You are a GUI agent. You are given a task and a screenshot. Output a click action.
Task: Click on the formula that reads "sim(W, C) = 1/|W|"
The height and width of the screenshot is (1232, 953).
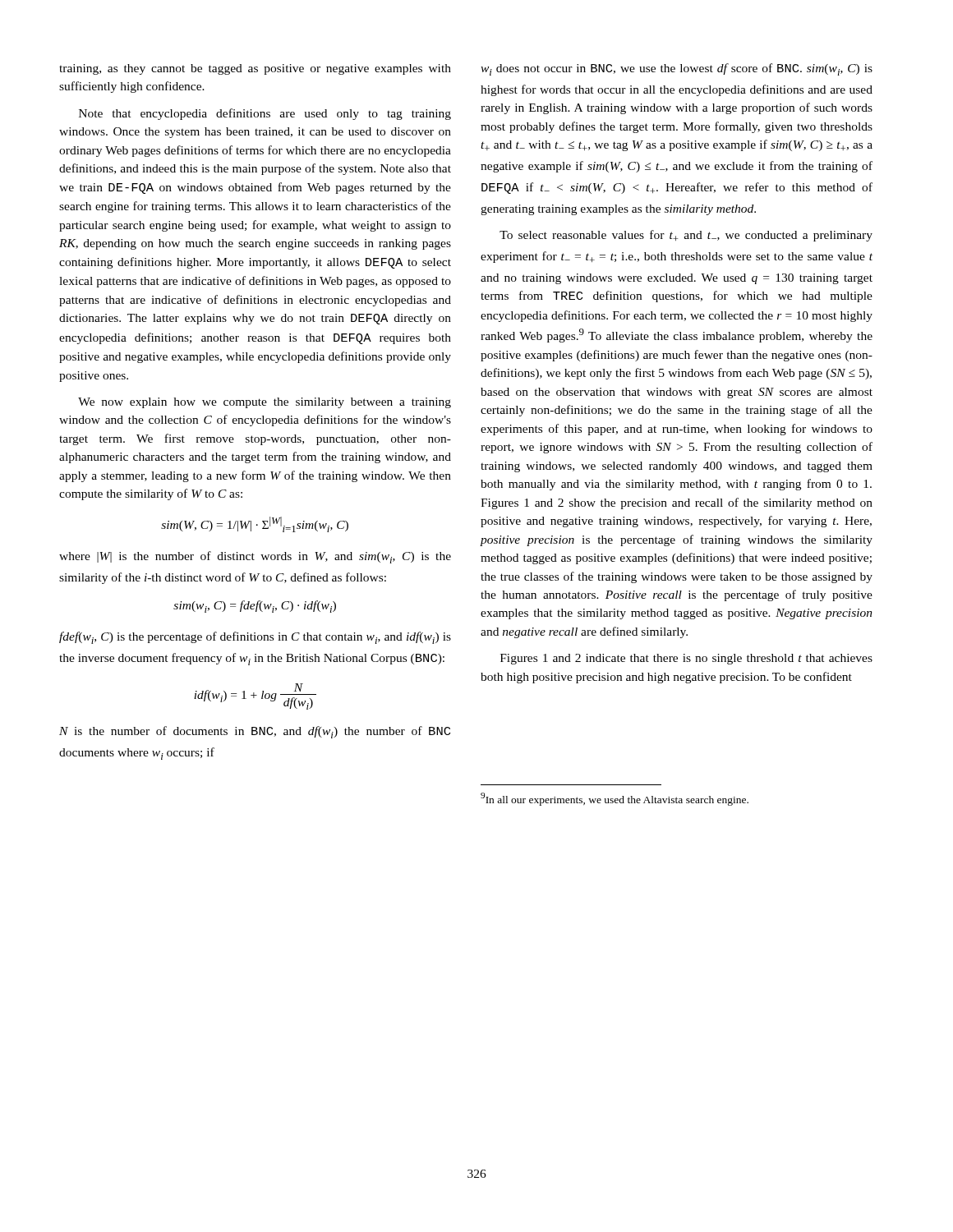(x=255, y=525)
